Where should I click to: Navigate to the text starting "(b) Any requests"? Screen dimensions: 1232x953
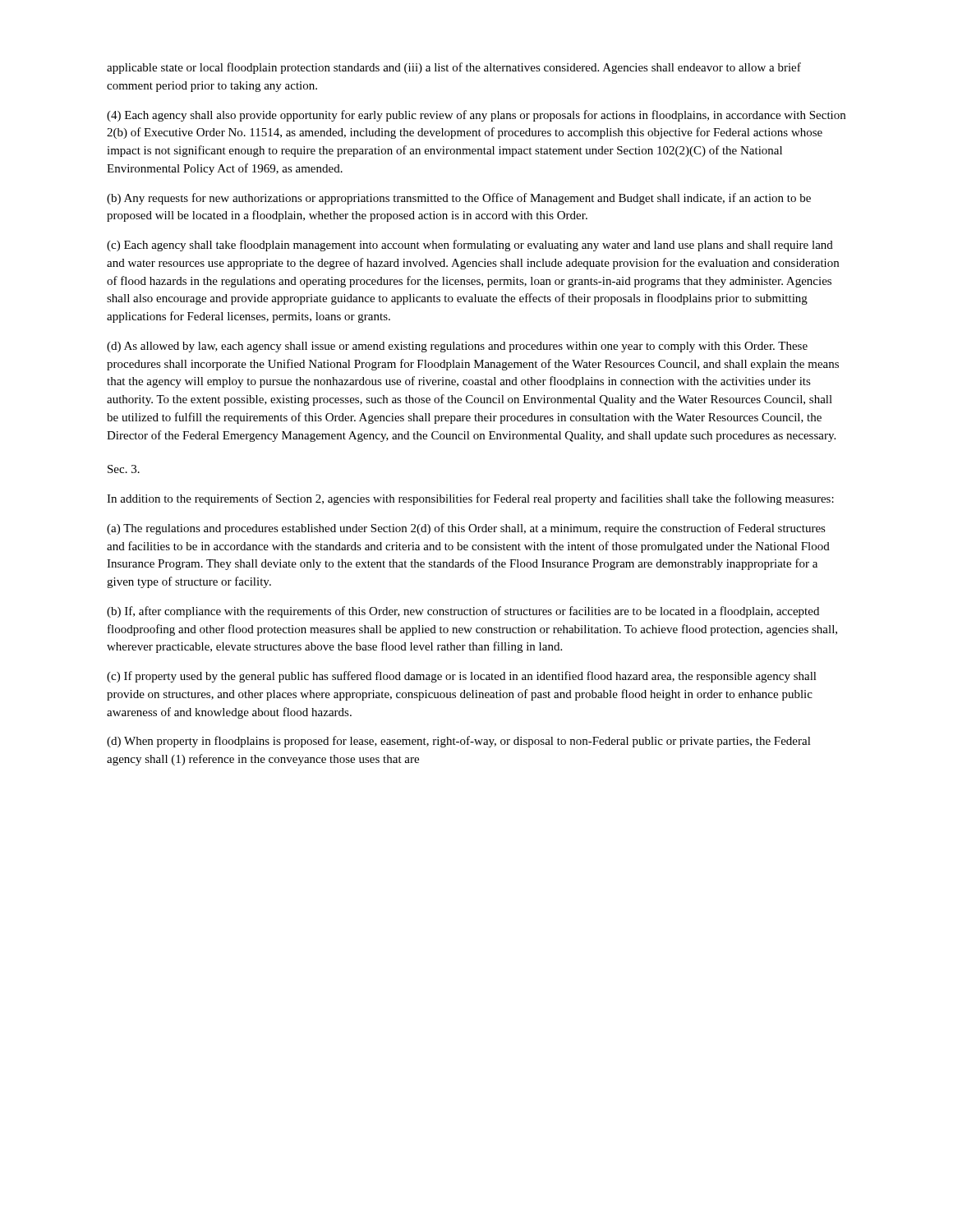(x=459, y=206)
